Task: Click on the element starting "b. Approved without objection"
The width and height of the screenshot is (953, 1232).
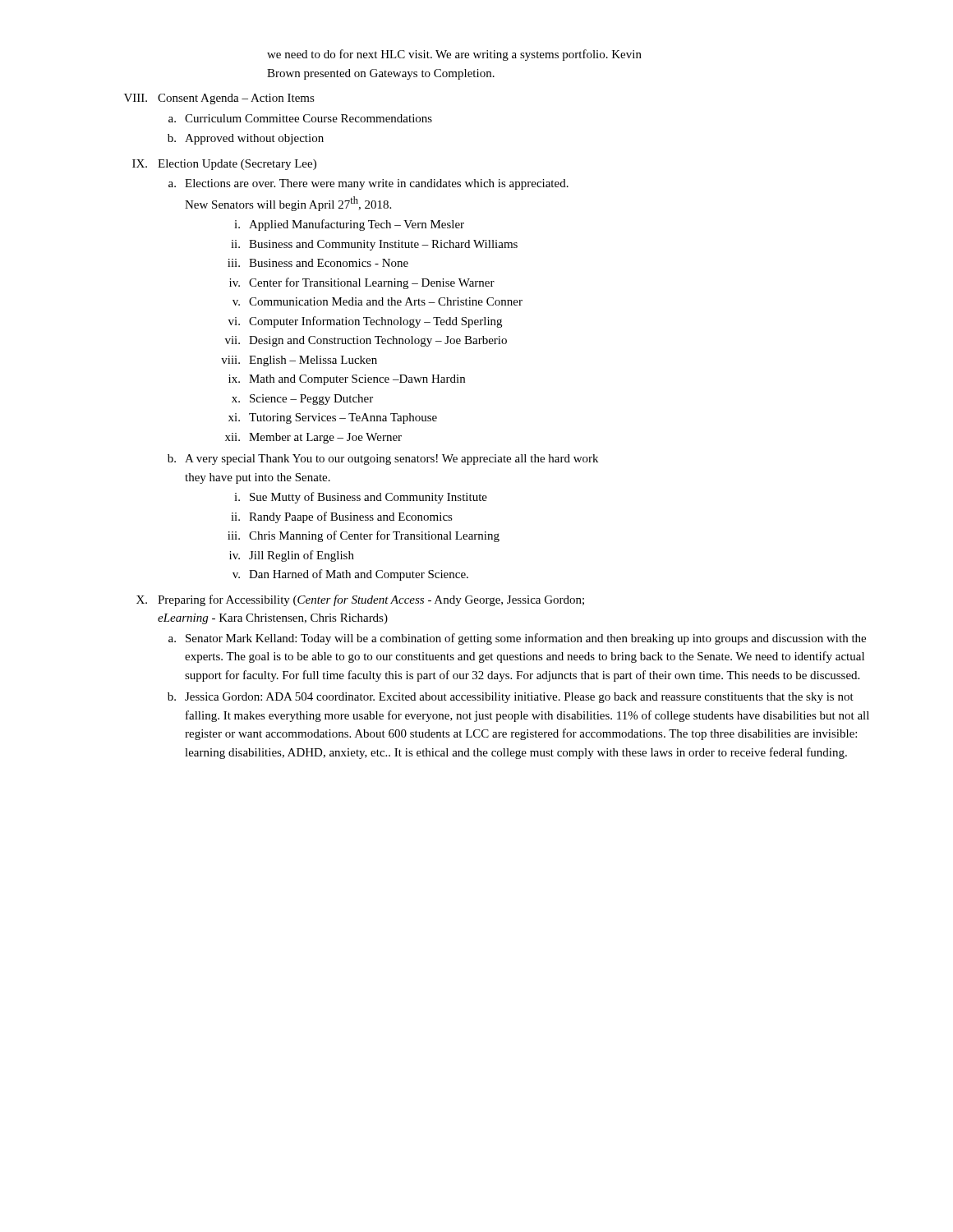Action: coord(236,138)
